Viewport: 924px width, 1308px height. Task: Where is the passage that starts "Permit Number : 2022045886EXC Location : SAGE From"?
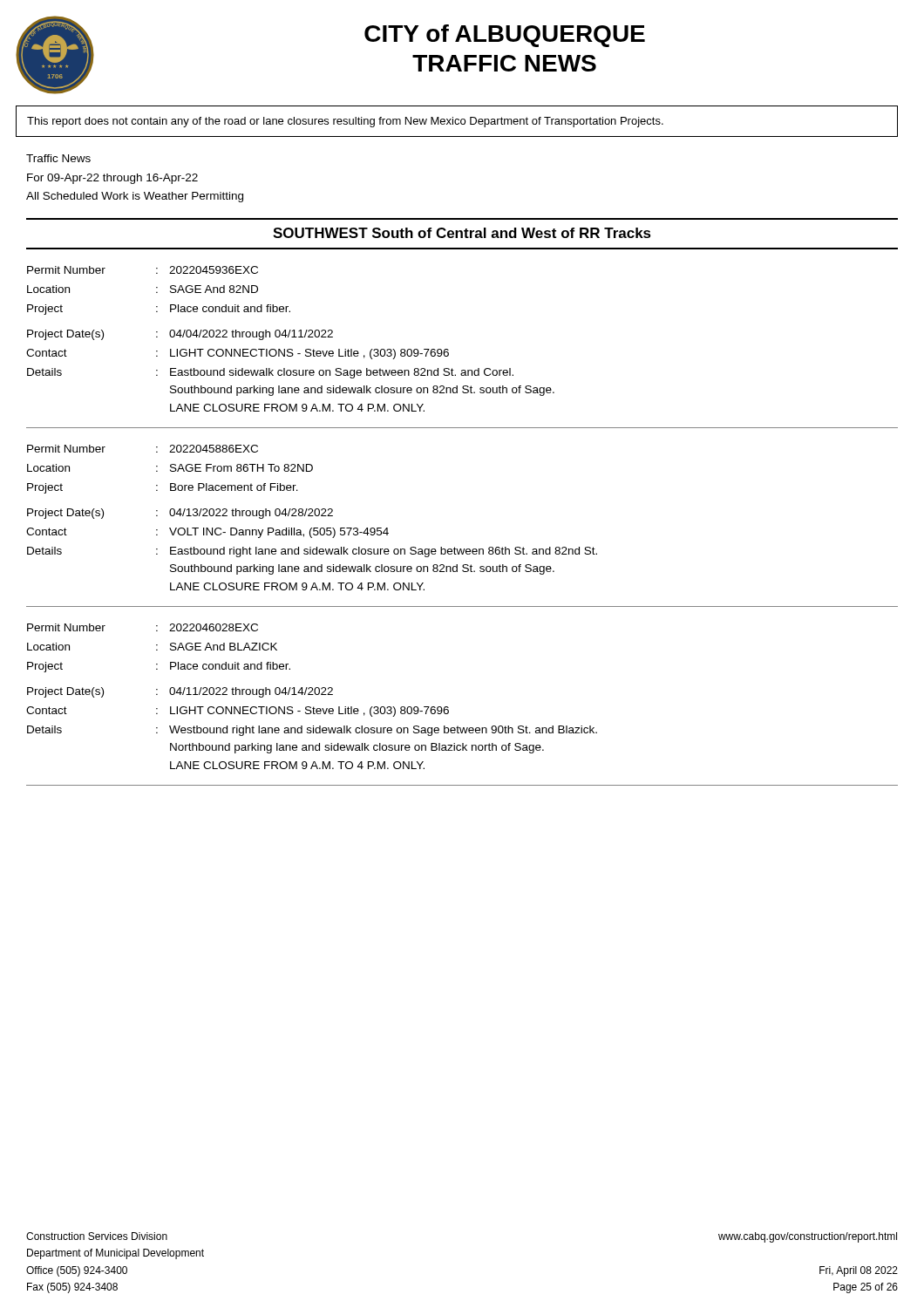(x=170, y=469)
